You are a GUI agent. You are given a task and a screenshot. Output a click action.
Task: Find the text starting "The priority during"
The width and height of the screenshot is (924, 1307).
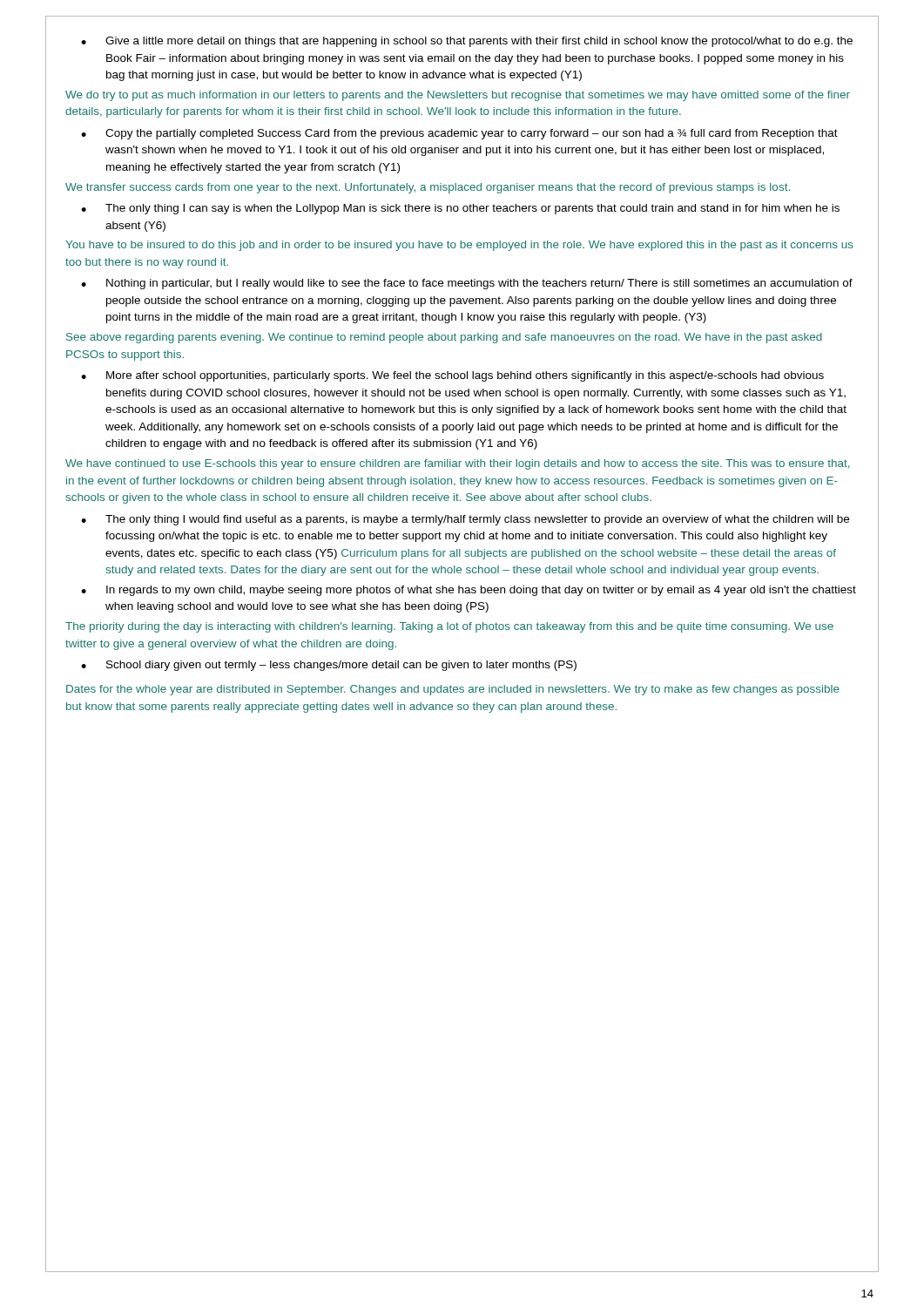[x=450, y=635]
